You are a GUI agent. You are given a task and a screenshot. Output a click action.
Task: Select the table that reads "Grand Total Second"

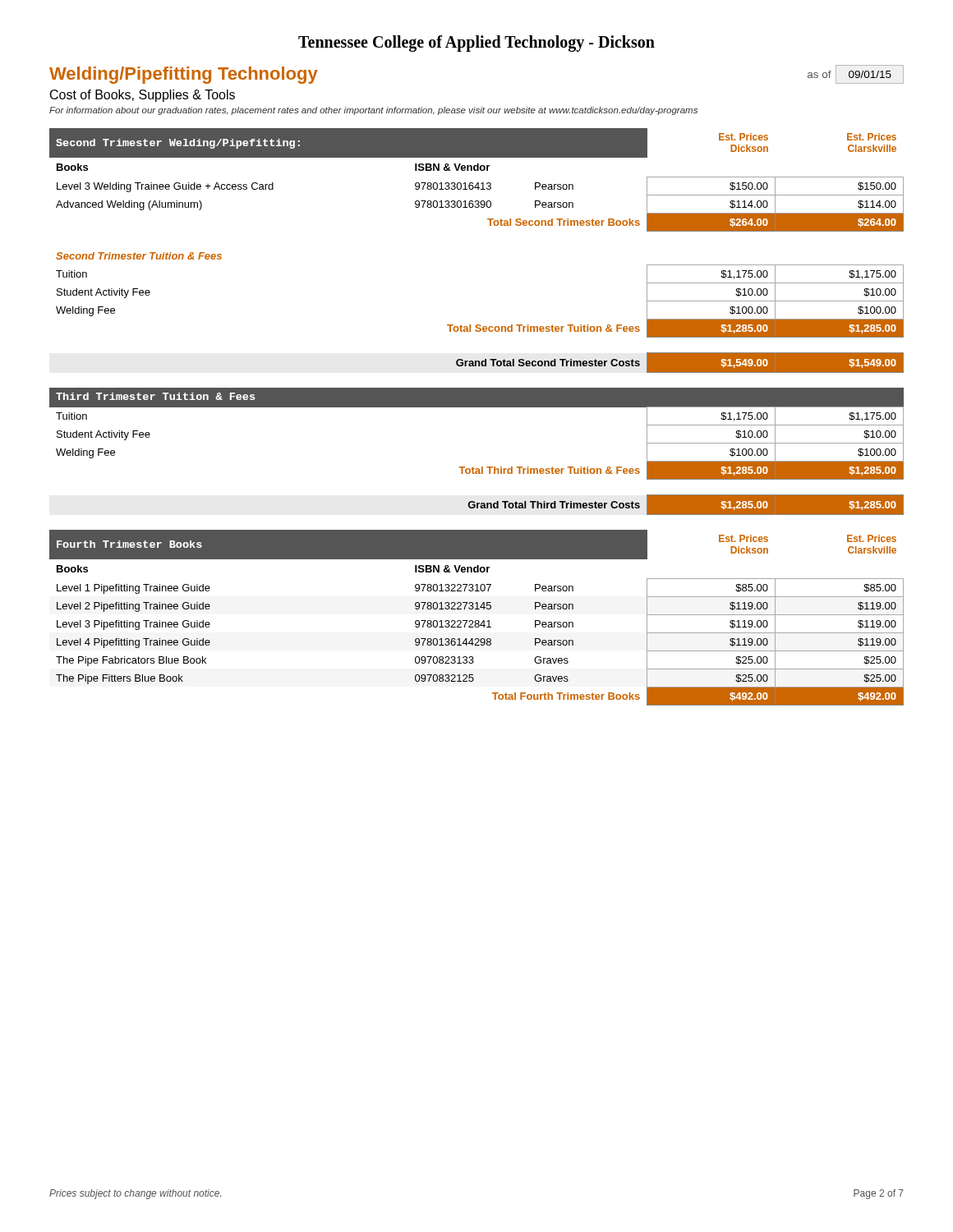[476, 363]
